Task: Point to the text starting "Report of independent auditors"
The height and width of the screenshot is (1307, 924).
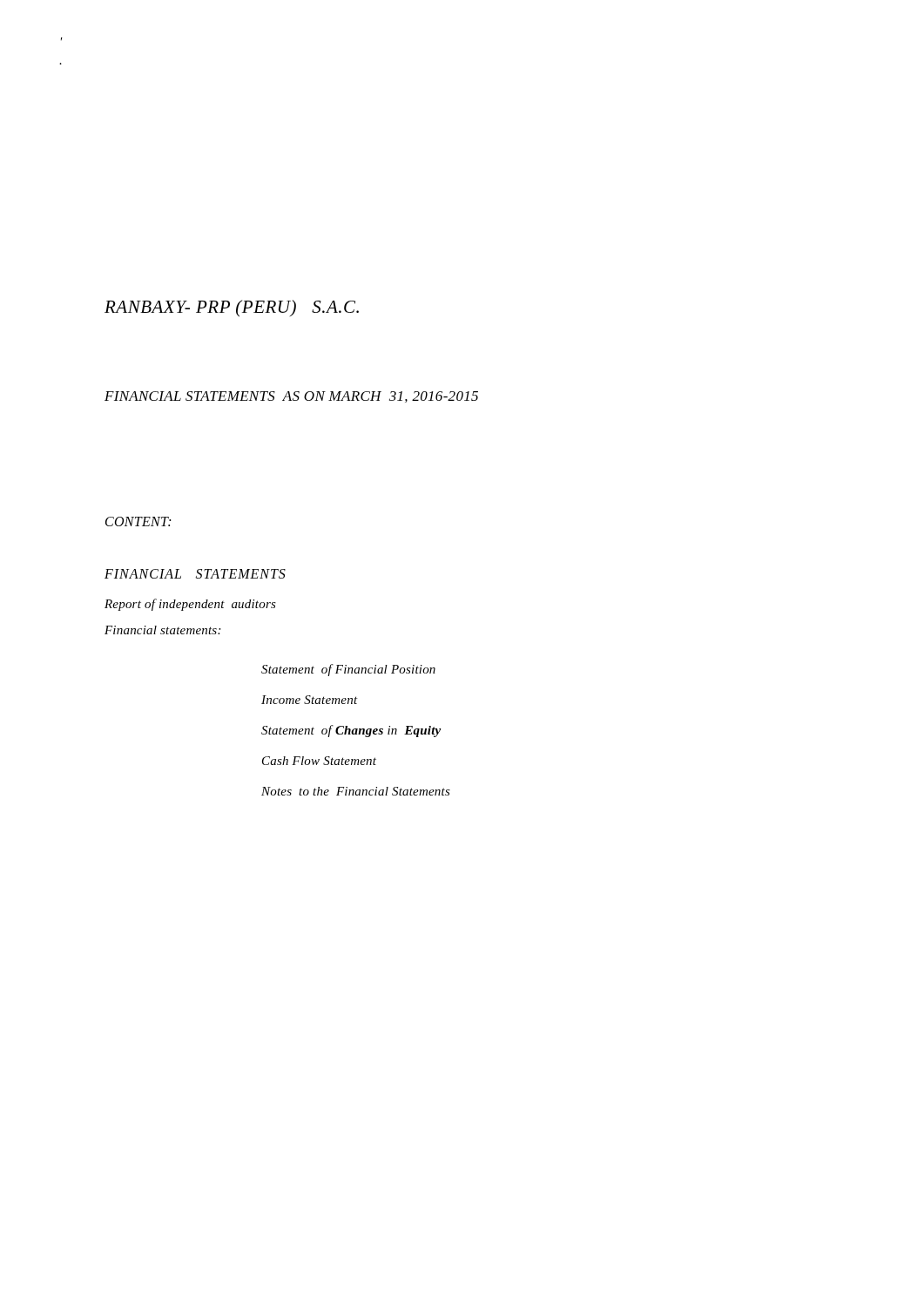Action: tap(190, 604)
